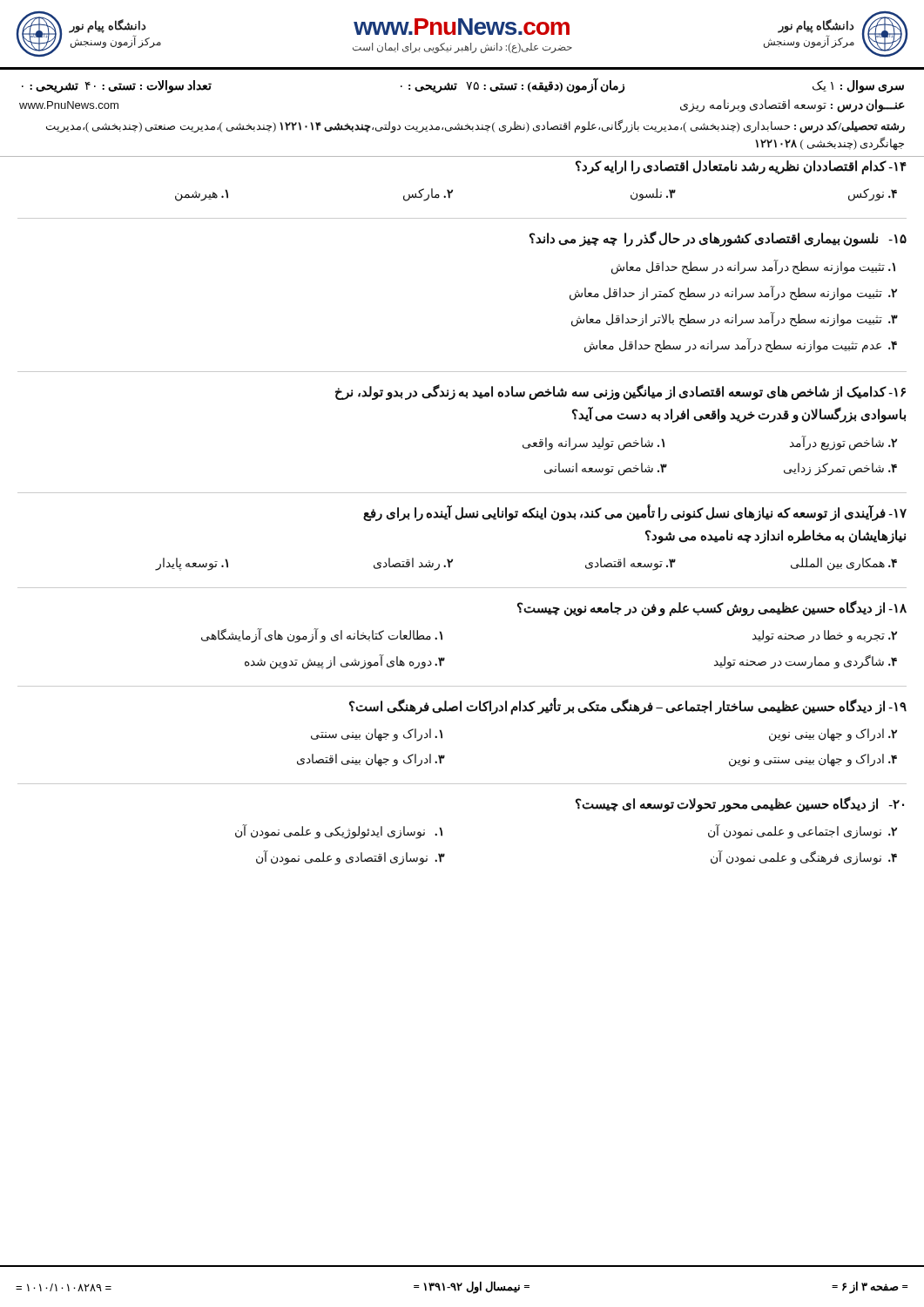Point to the block beginning "۱۸- از دیدگاه حسین"
Image resolution: width=924 pixels, height=1307 pixels.
pos(712,608)
